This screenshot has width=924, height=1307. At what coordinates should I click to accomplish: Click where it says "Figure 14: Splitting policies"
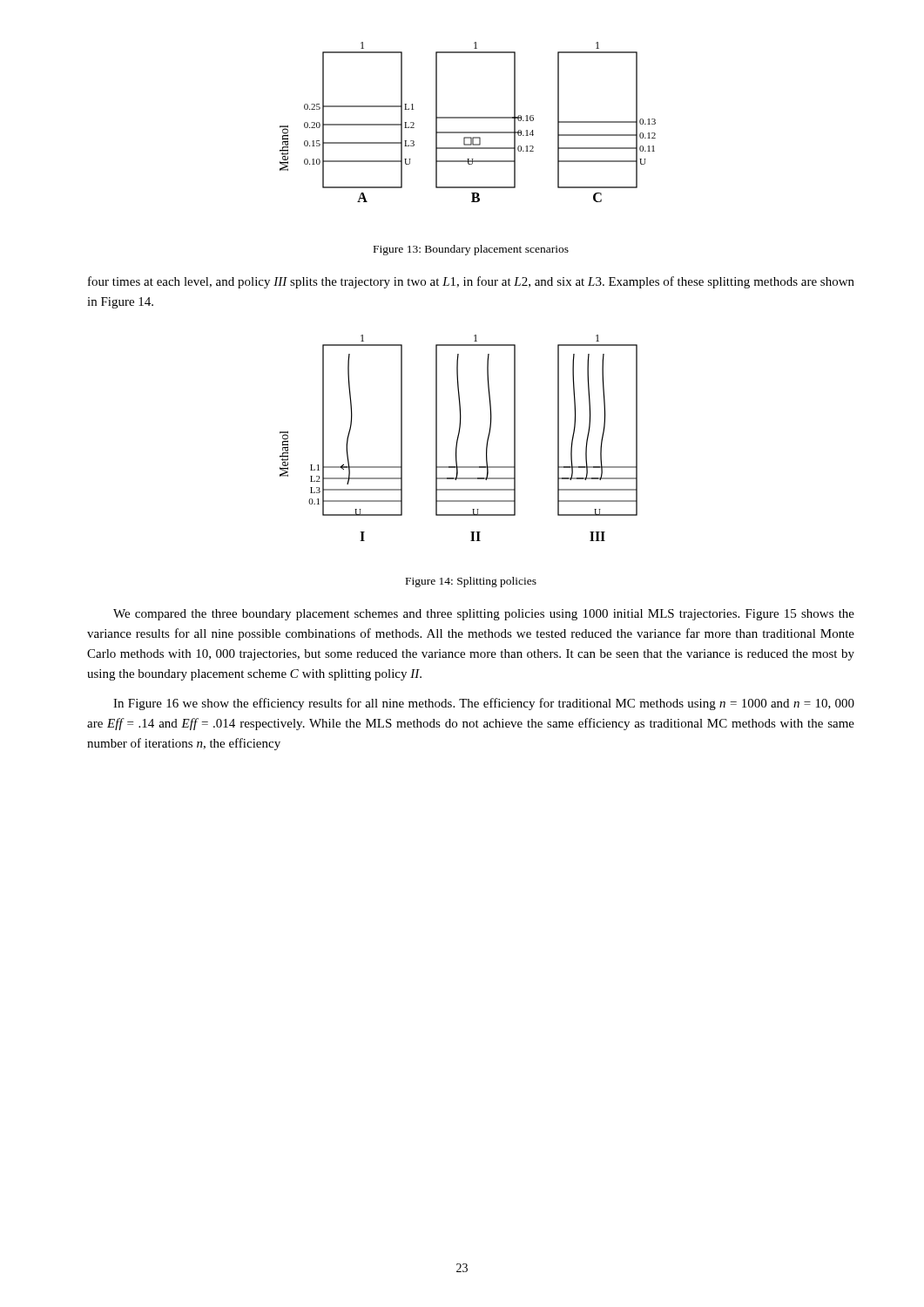point(471,580)
